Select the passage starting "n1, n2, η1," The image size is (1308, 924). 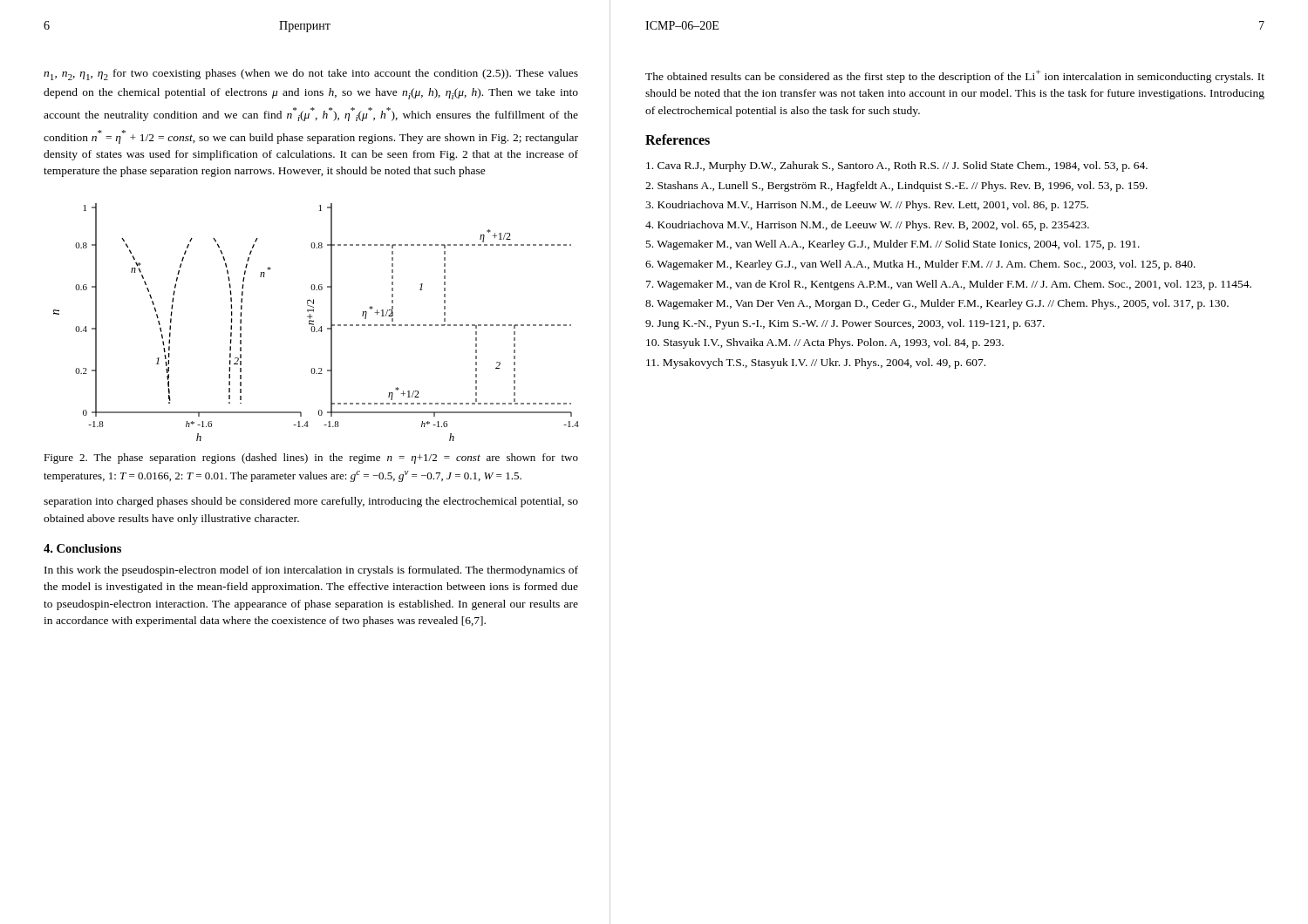311,122
